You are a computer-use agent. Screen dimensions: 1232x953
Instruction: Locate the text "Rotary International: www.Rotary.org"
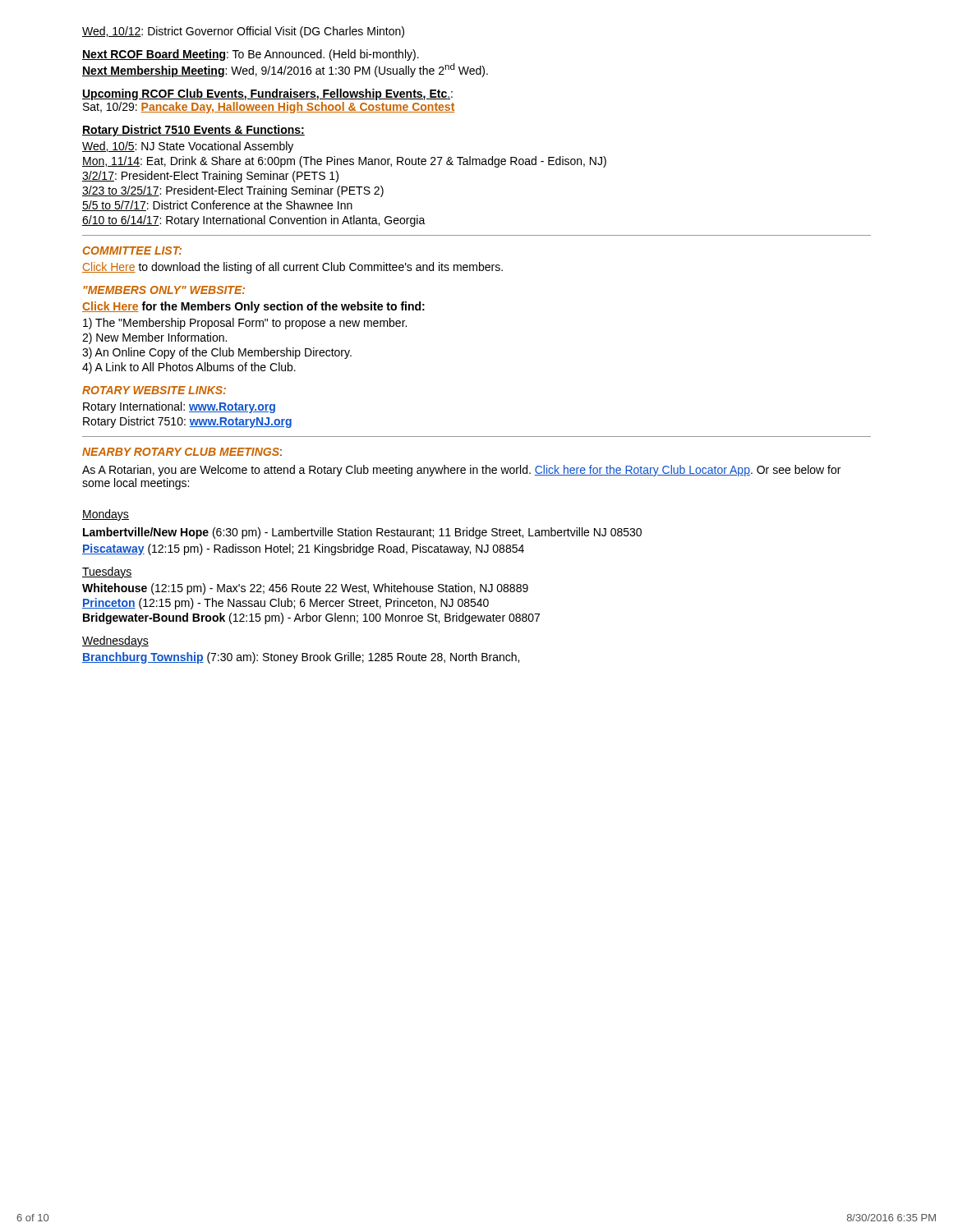(x=179, y=406)
